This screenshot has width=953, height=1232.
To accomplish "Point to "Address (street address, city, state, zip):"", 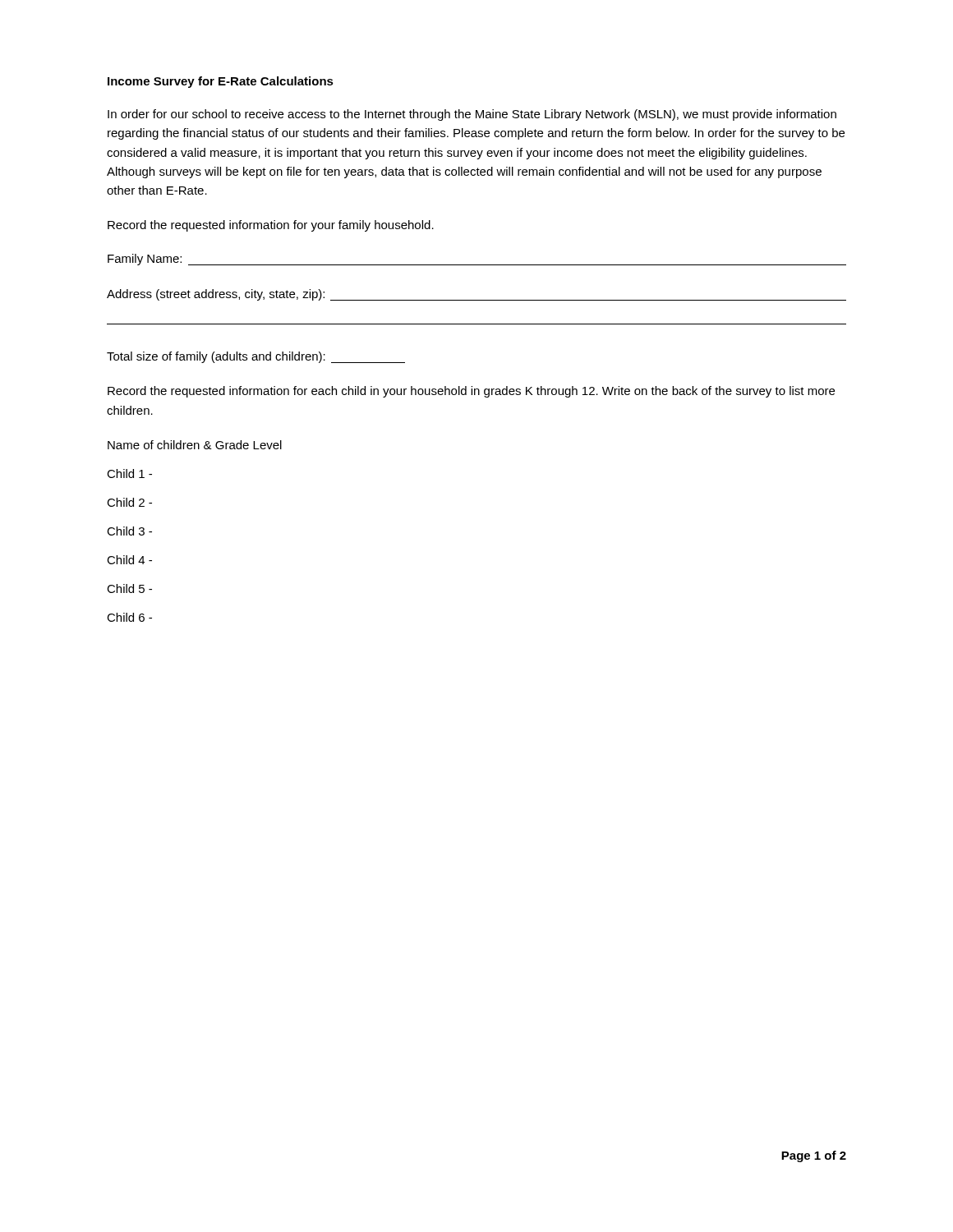I will click(476, 293).
